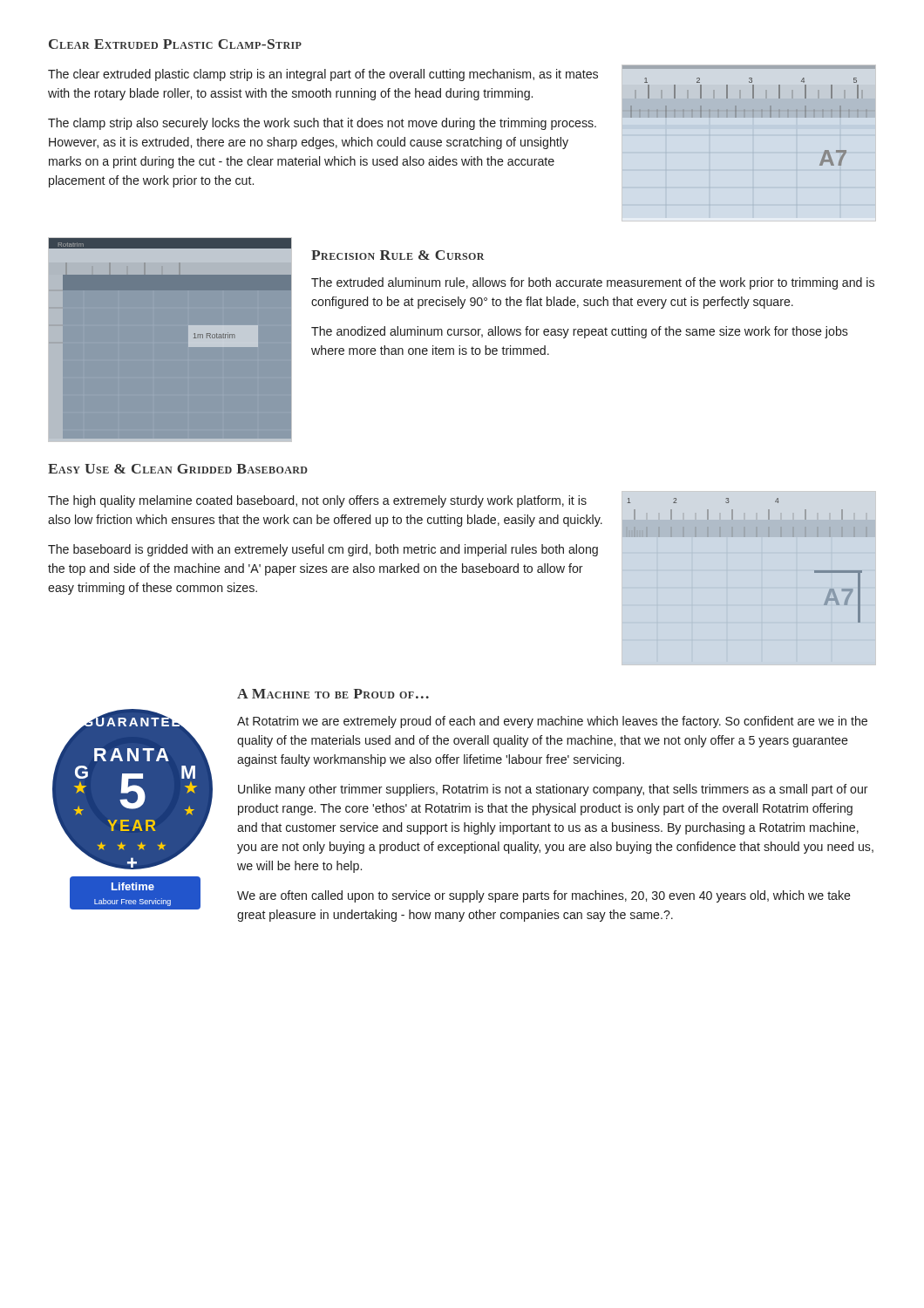
Task: Find the text block that says "The high quality melamine coated baseboard, not"
Action: coord(325,510)
